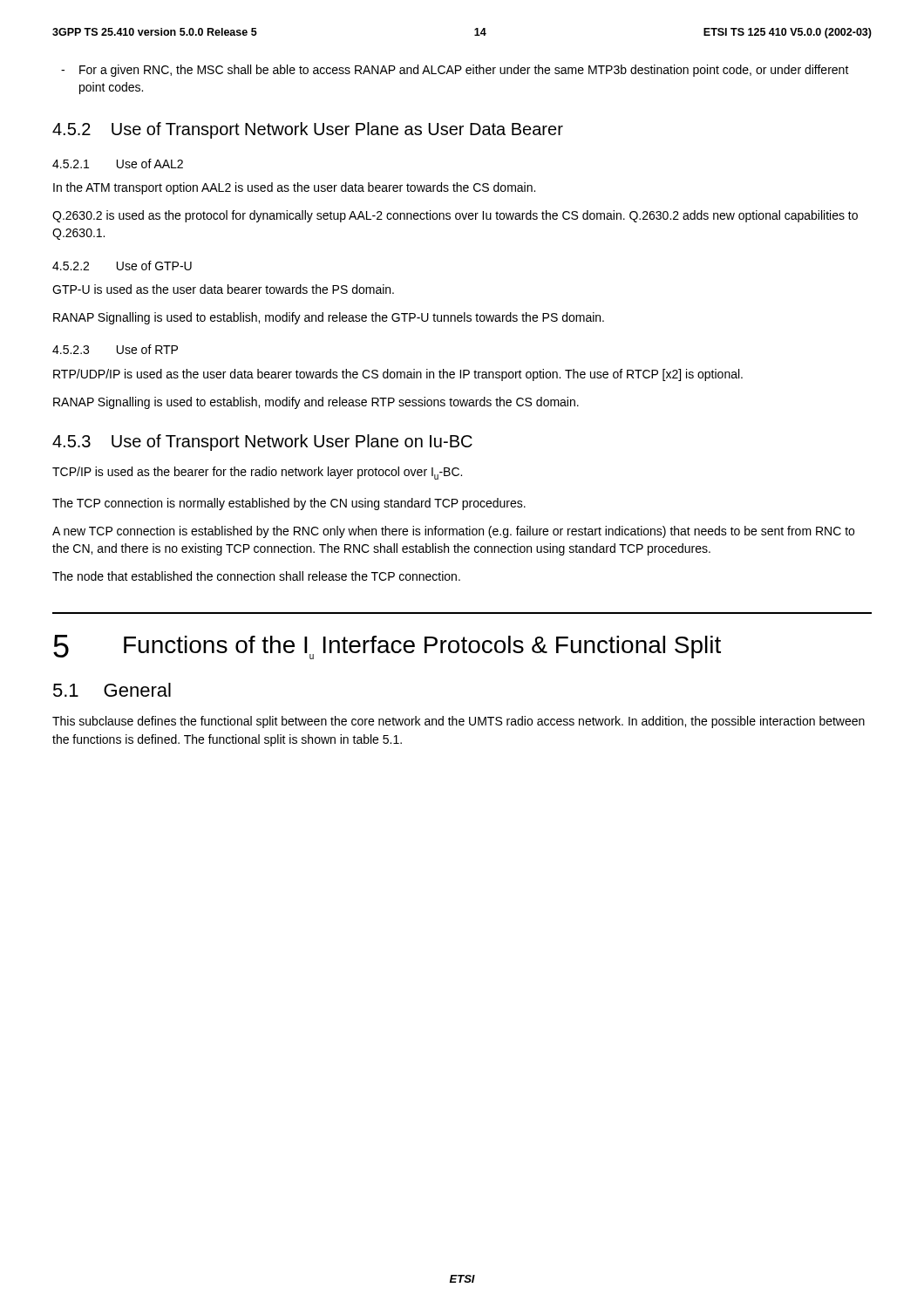Point to the text starting "For a given RNC, the"
The width and height of the screenshot is (924, 1308).
[x=463, y=79]
